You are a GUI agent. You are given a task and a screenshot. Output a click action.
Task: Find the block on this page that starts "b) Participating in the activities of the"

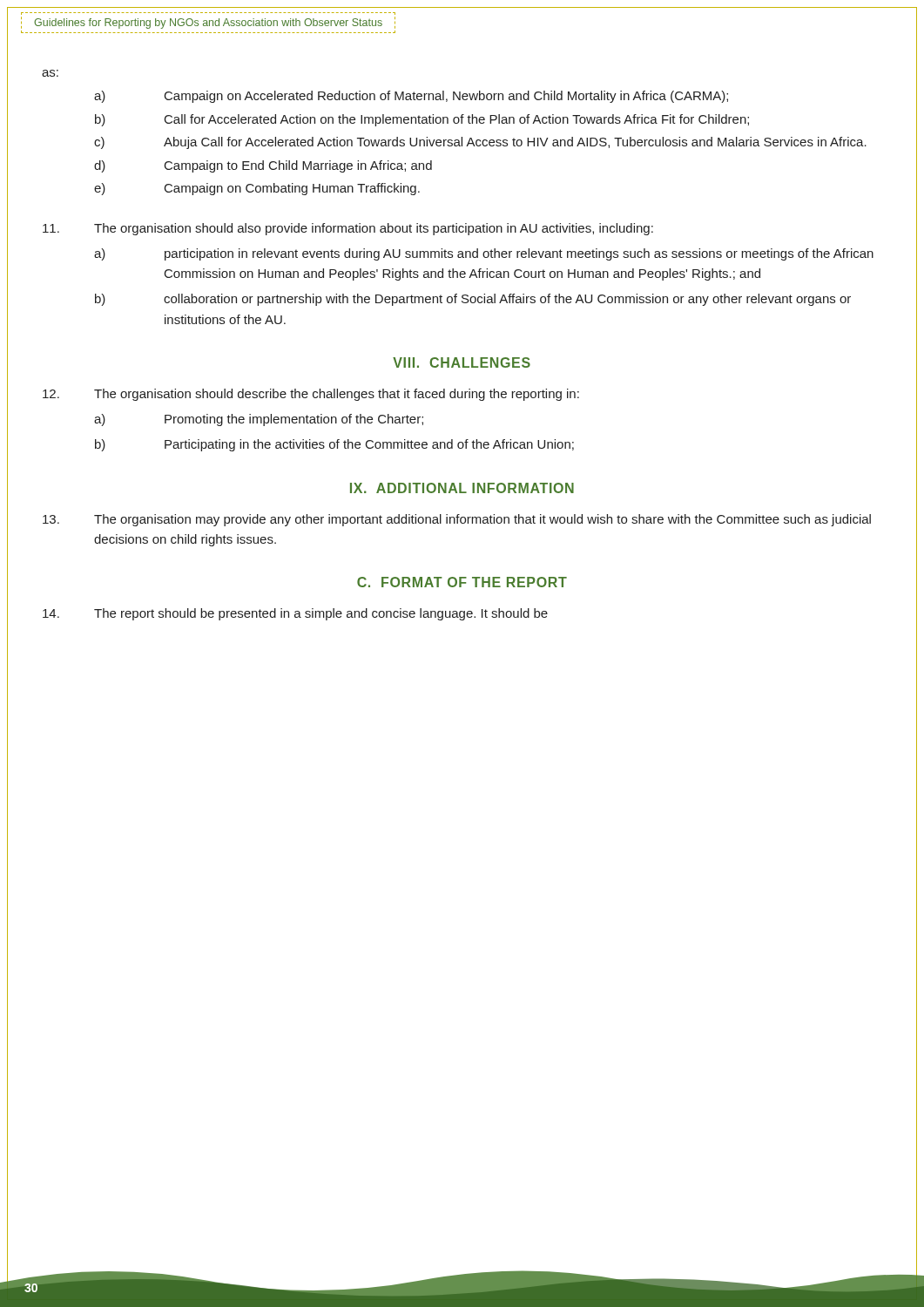(x=462, y=444)
